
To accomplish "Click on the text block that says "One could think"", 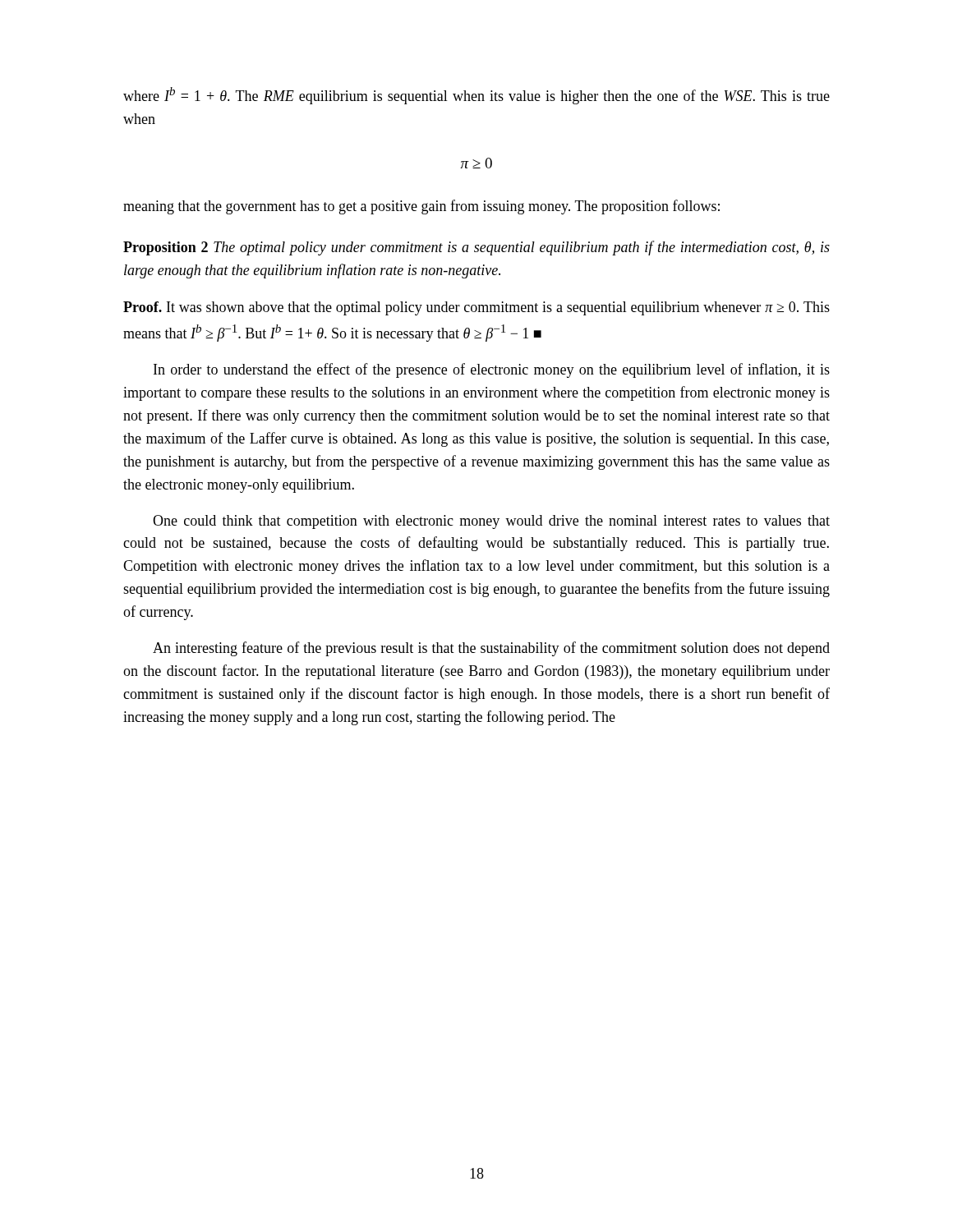I will tap(476, 567).
